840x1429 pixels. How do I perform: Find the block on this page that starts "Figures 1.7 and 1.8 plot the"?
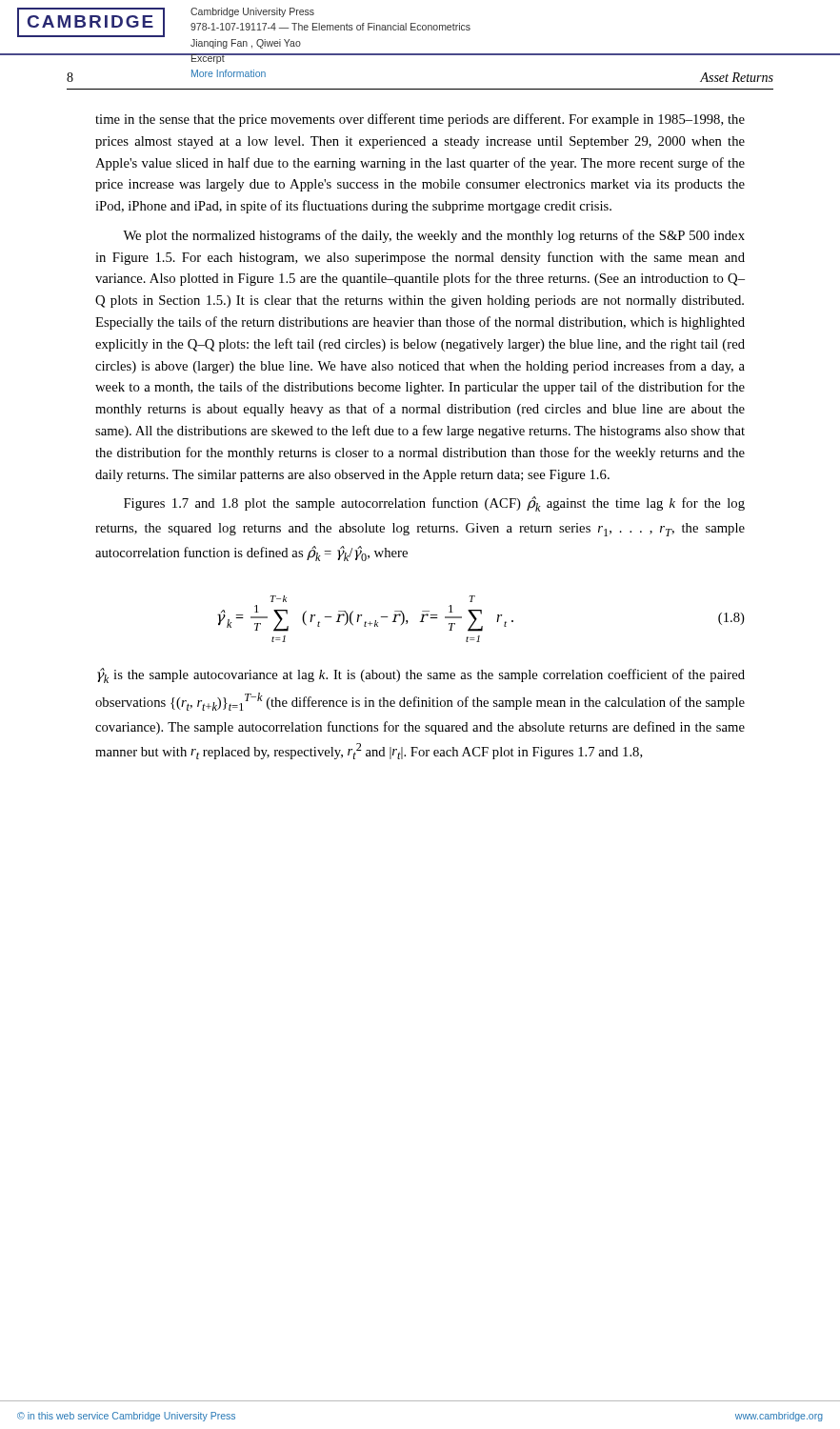click(420, 530)
